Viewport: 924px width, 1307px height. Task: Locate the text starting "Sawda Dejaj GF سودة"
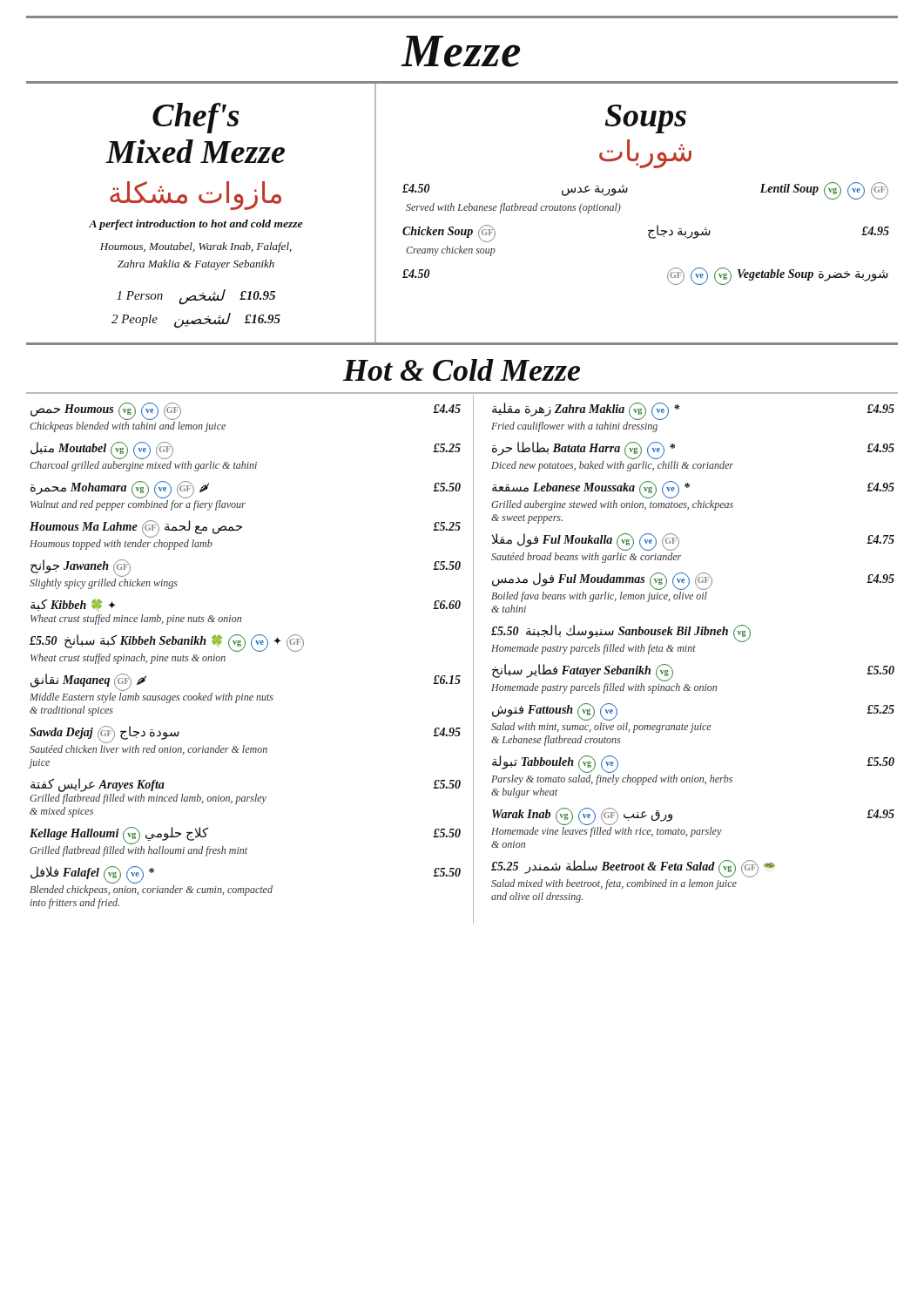(245, 747)
